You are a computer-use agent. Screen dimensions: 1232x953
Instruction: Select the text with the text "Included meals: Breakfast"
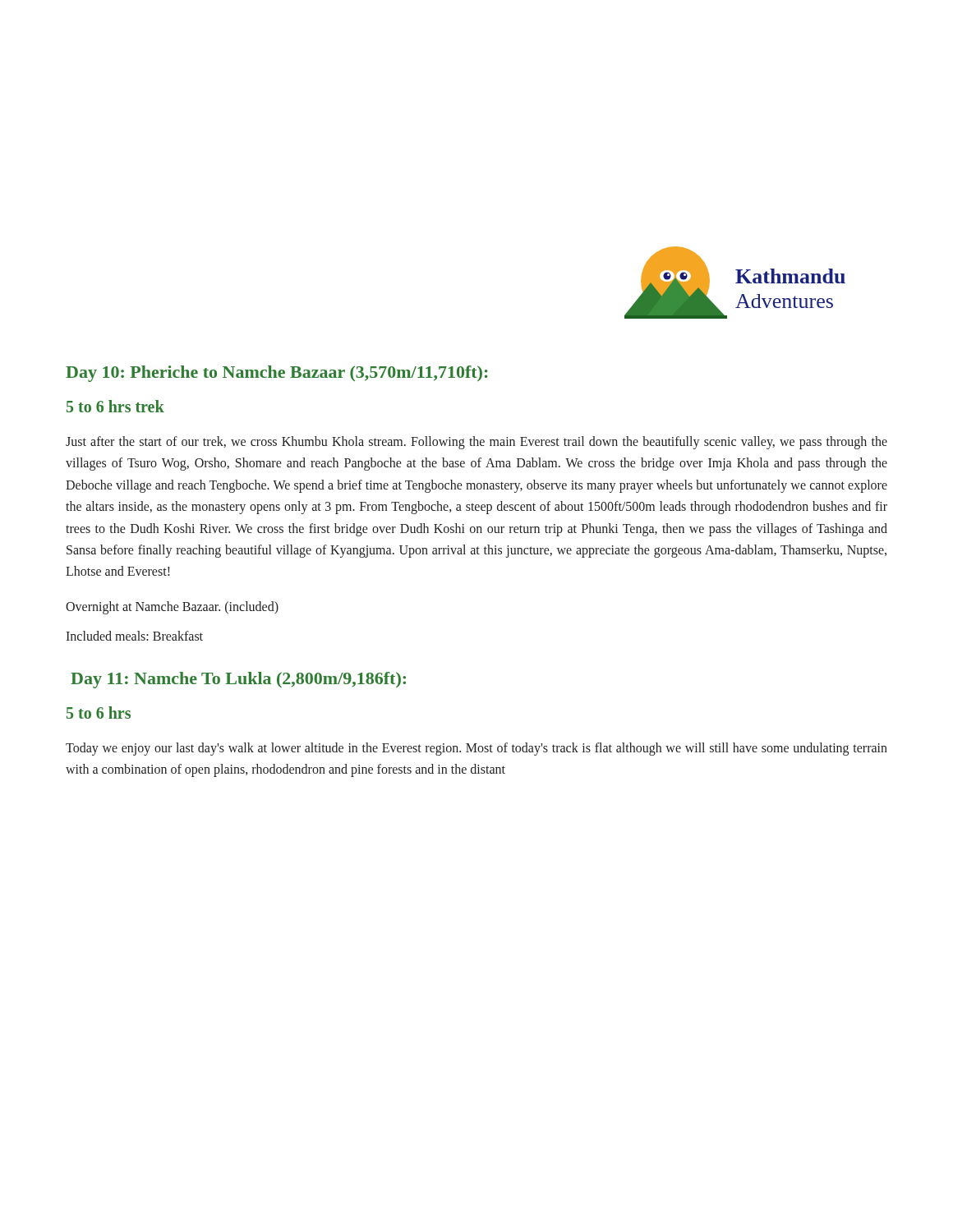coord(134,636)
